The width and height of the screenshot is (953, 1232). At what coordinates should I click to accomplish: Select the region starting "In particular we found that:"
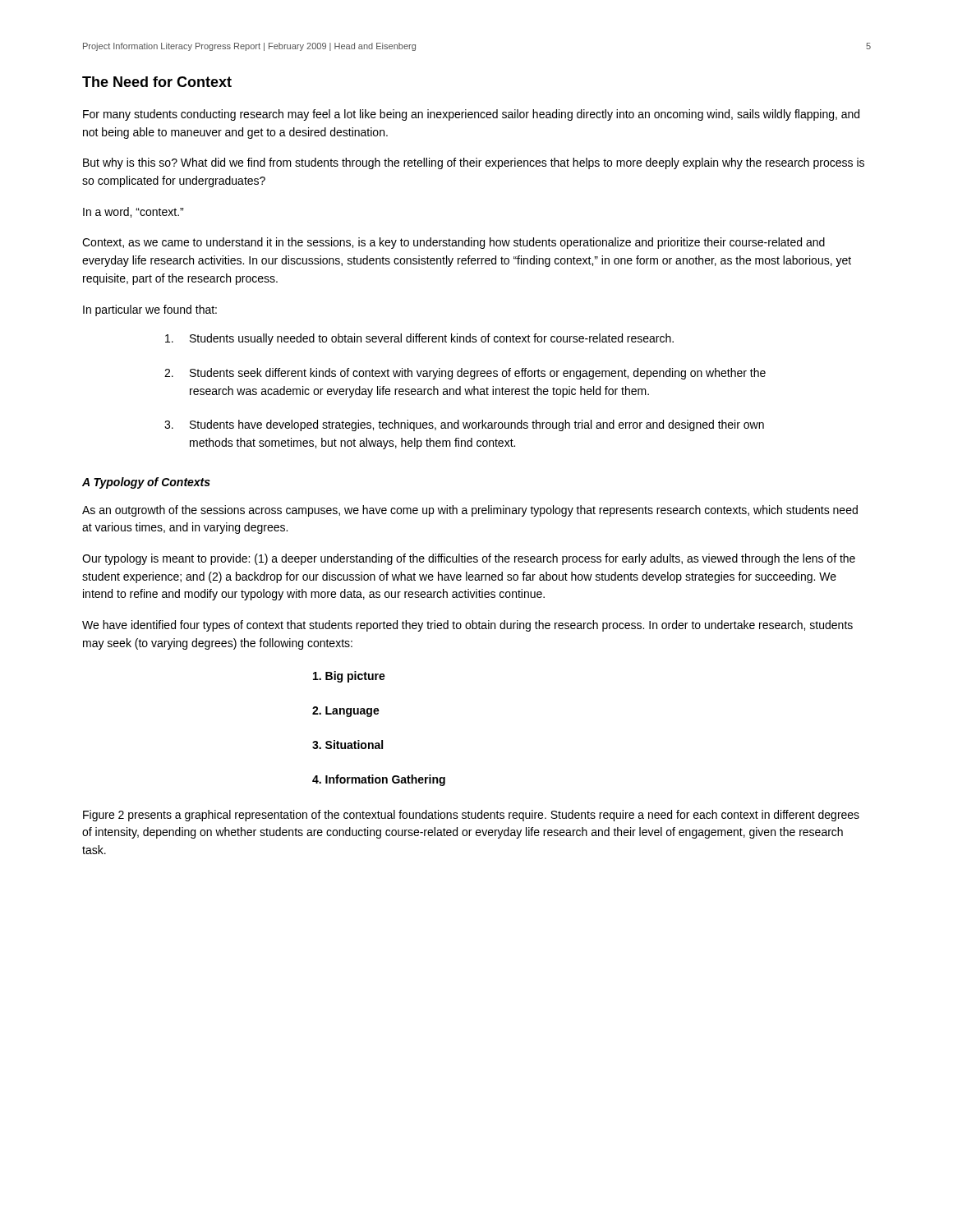(150, 309)
